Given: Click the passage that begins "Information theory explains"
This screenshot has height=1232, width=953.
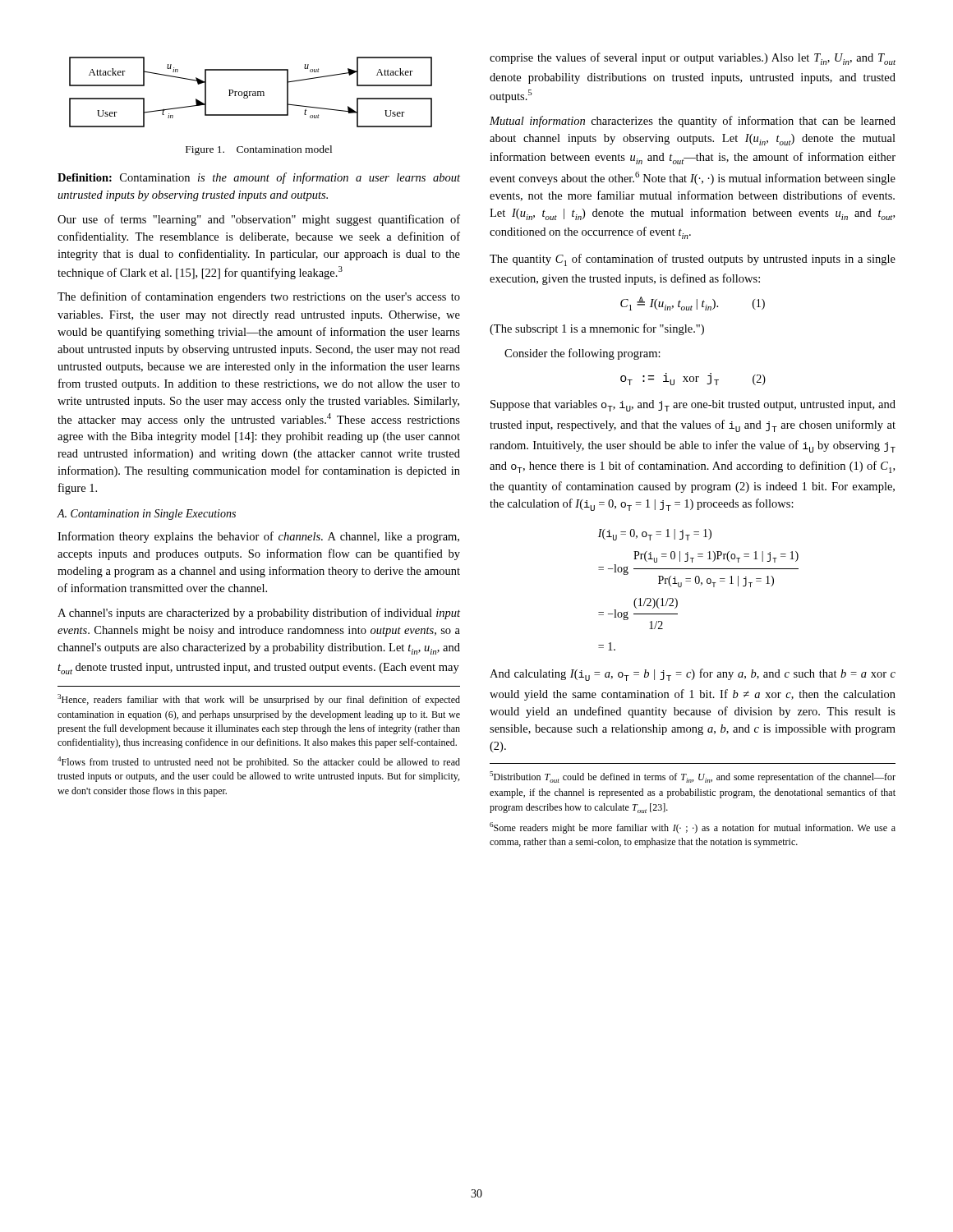Looking at the screenshot, I should tap(259, 562).
